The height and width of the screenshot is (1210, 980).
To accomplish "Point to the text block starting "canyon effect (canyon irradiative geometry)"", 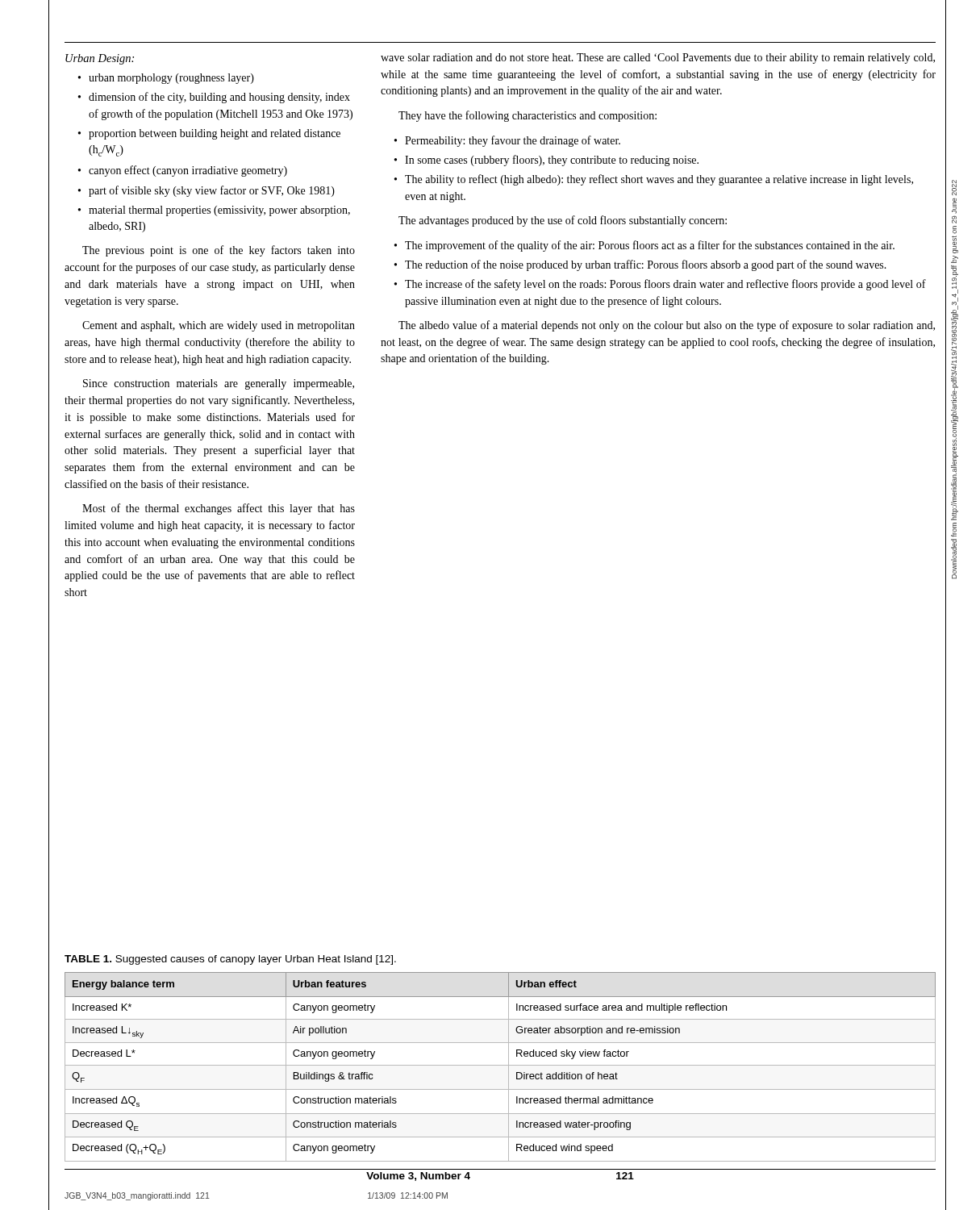I will click(217, 171).
